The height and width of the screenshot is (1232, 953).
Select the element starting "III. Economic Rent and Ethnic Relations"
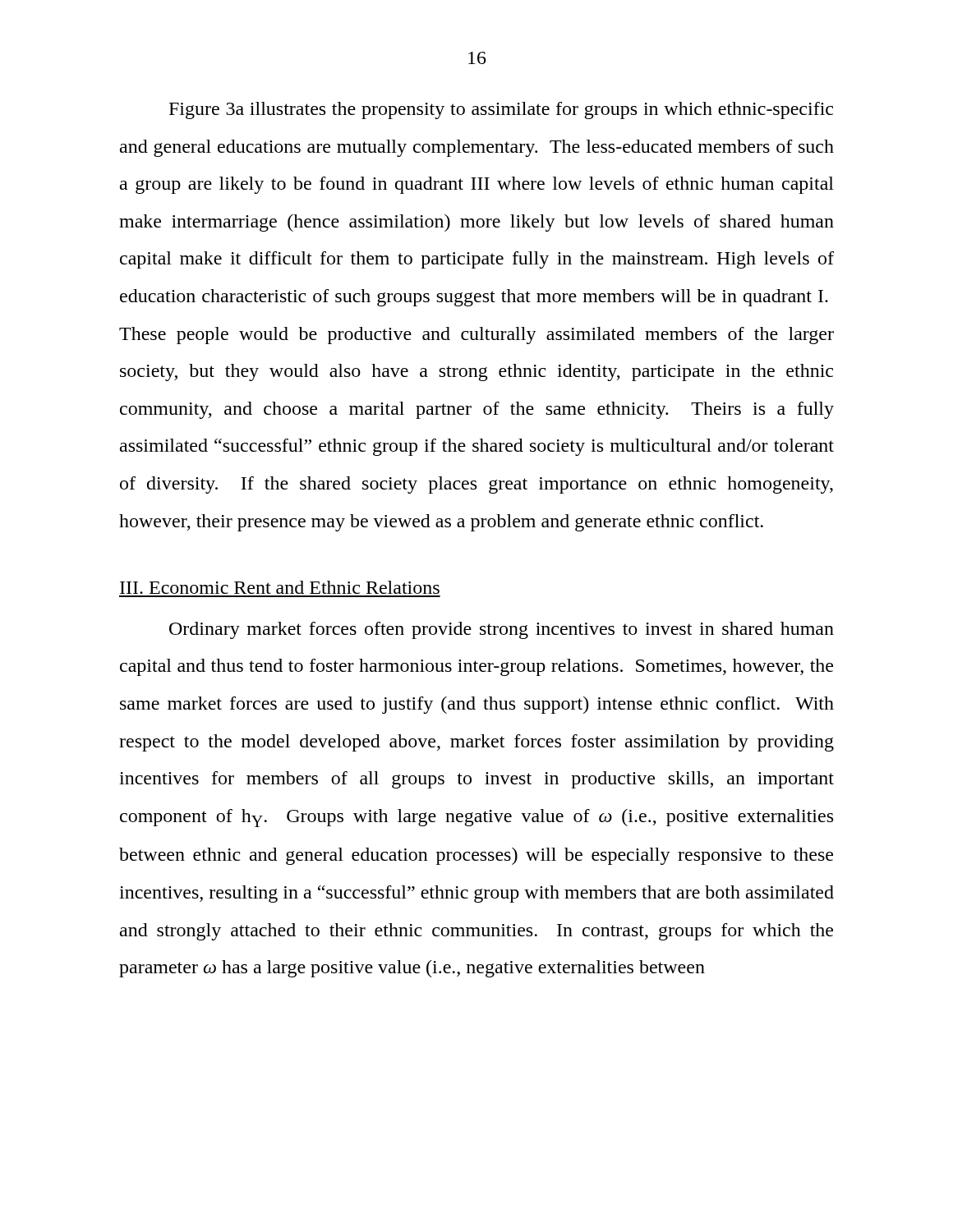click(280, 587)
